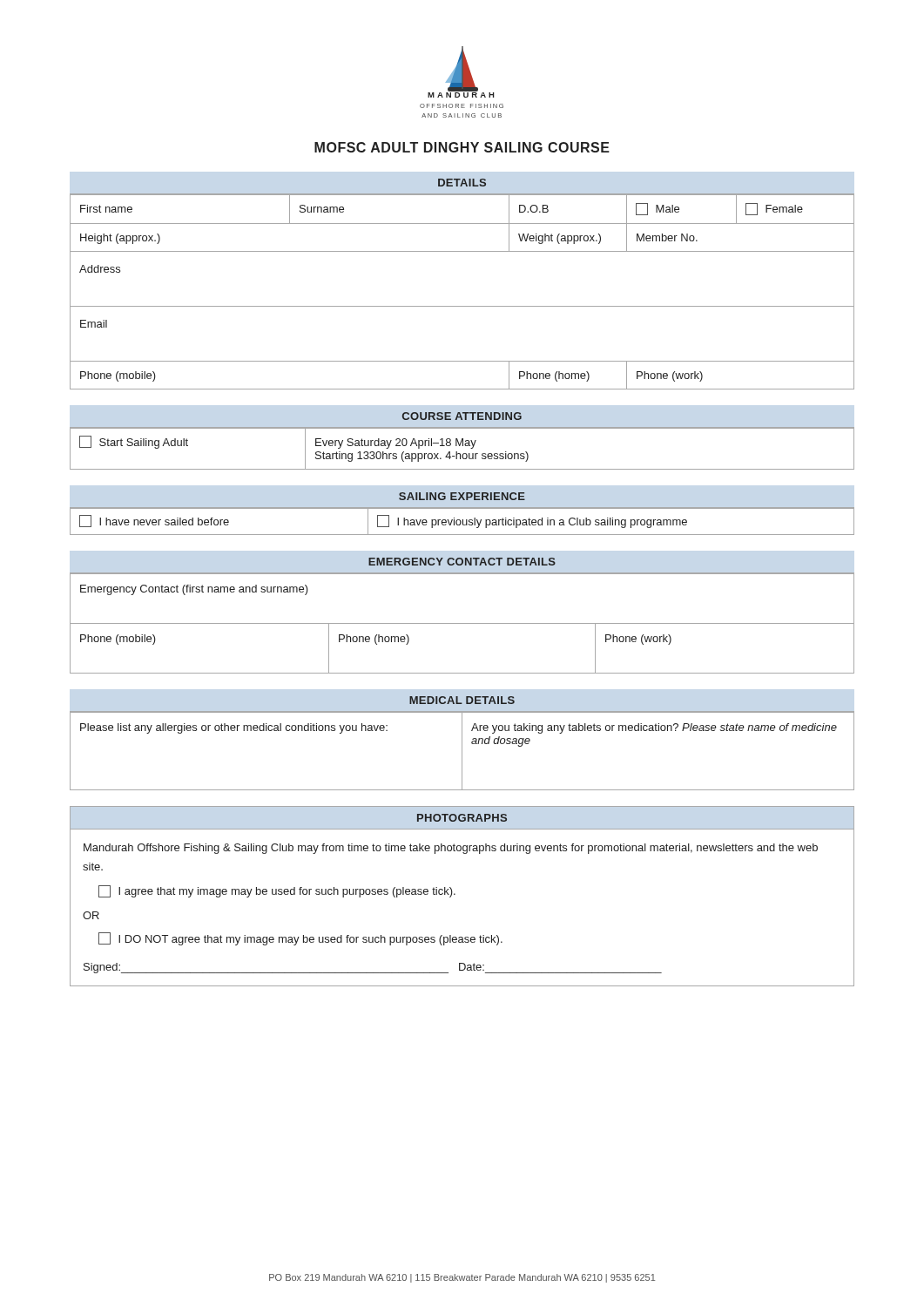Find the title that says "MOFSC ADULT DINGHY SAILING COURSE"

462,148
